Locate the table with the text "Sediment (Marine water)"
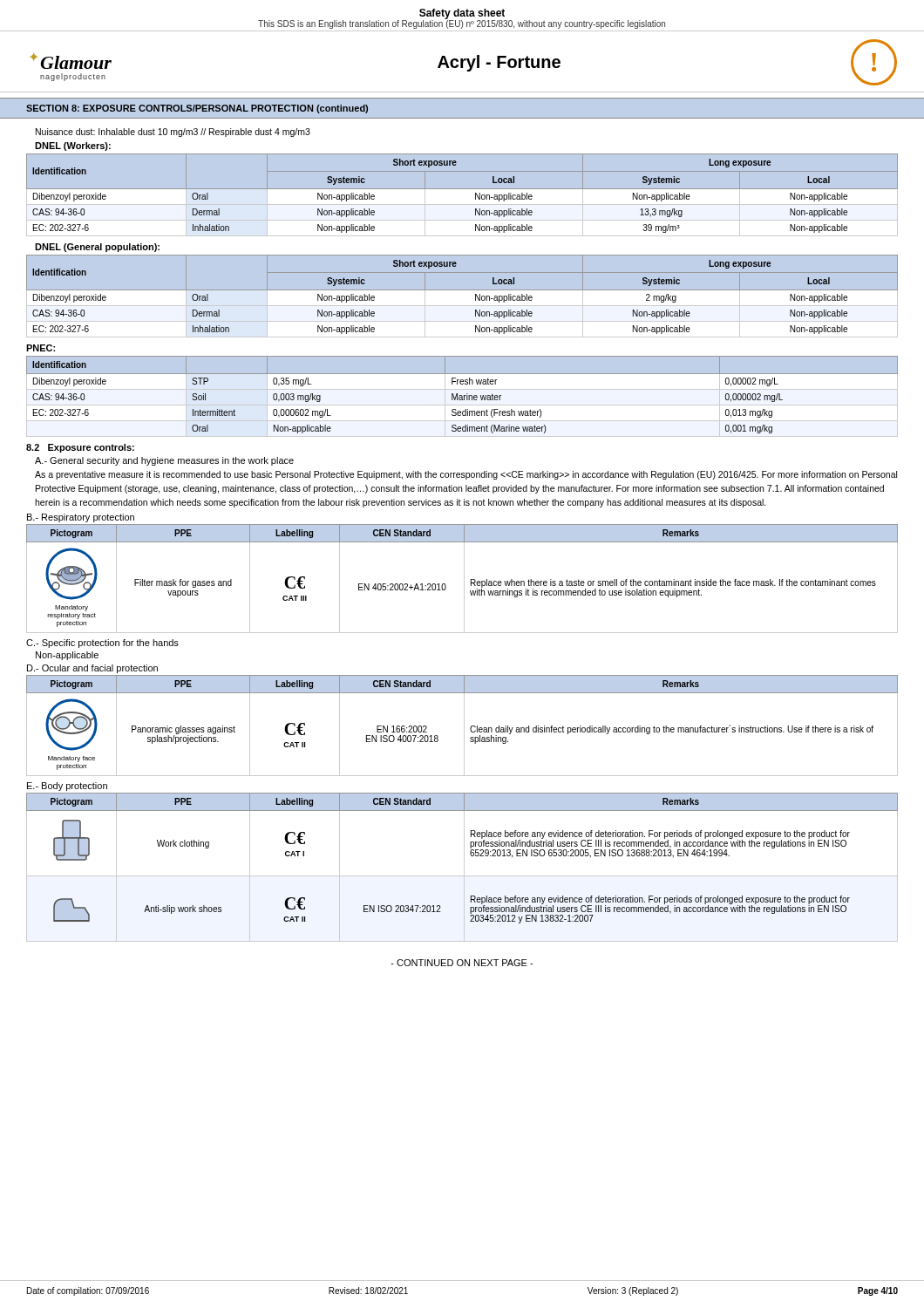Viewport: 924px width, 1308px height. coord(462,396)
